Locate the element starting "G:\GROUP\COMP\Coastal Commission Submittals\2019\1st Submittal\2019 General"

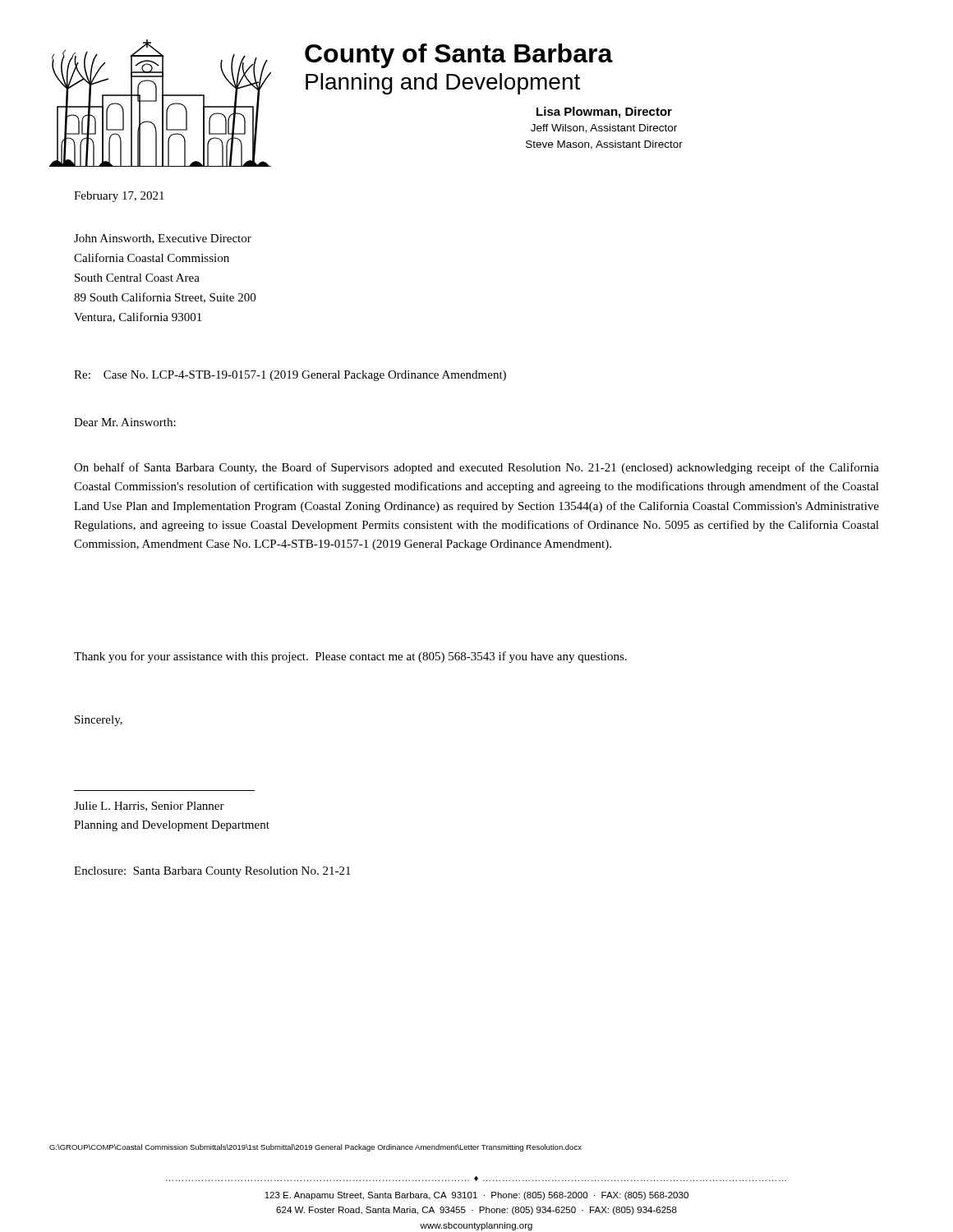pyautogui.click(x=315, y=1147)
